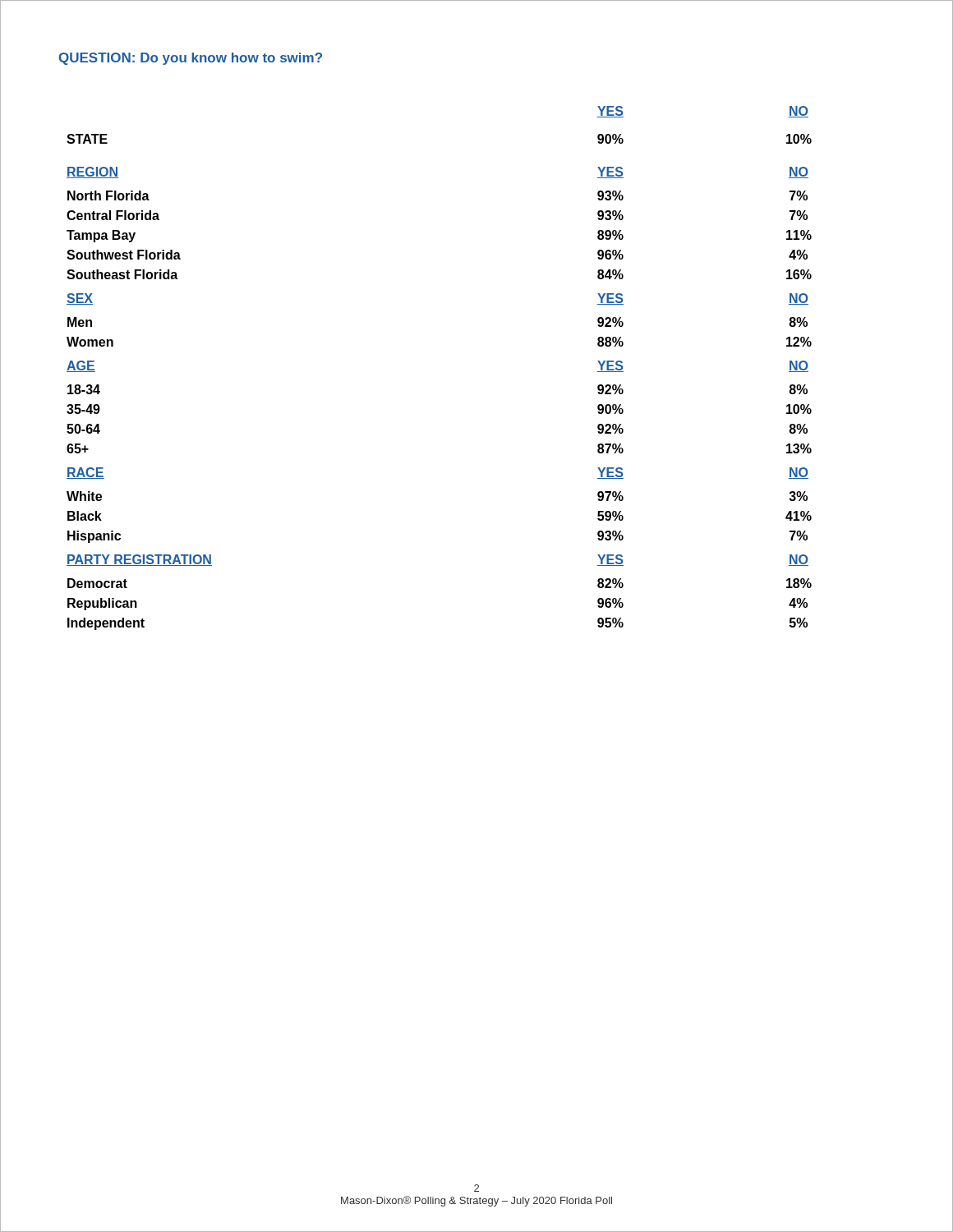
Task: Select the table that reads "Southwest Florida"
Action: click(476, 365)
